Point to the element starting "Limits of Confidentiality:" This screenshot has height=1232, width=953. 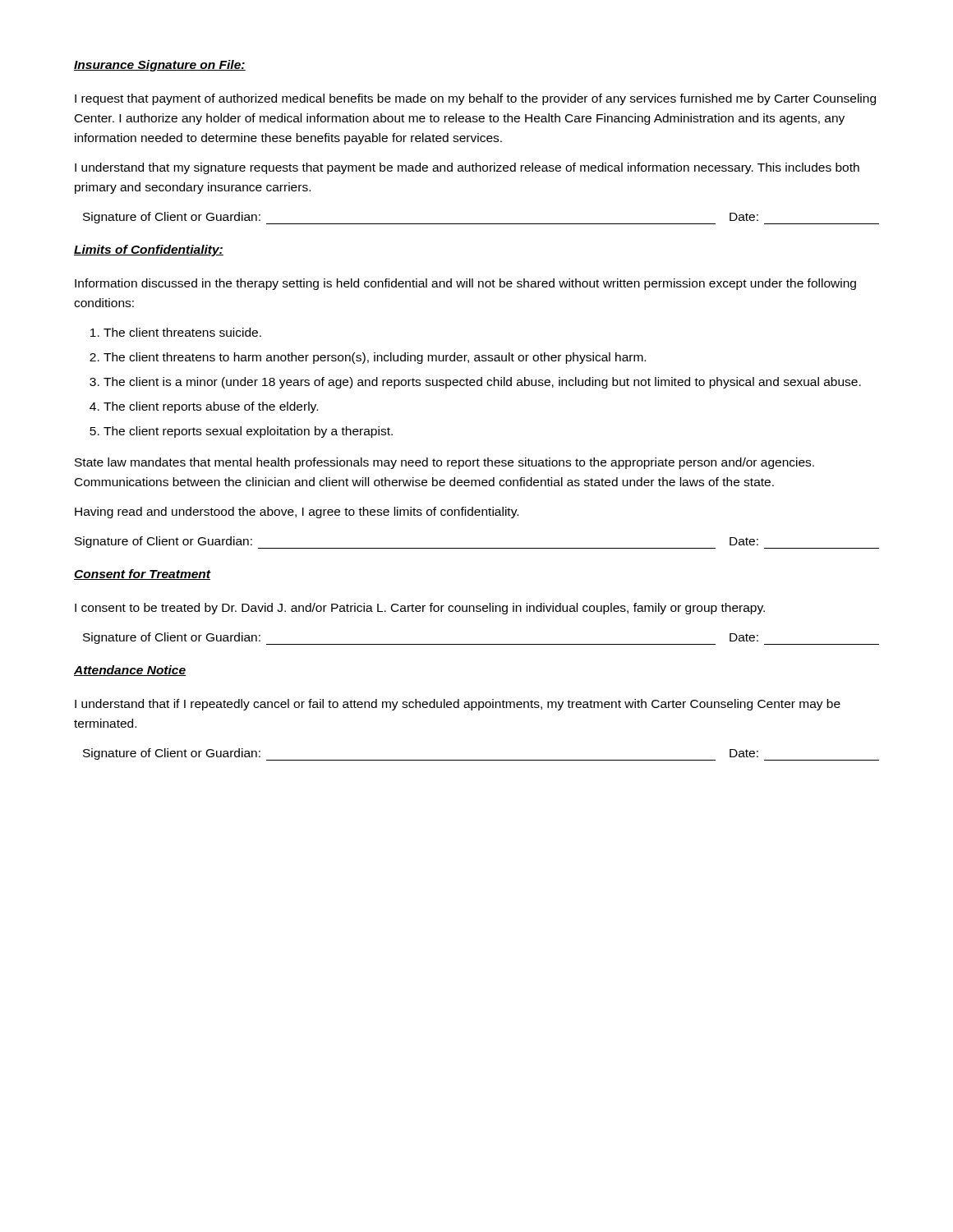pyautogui.click(x=149, y=250)
